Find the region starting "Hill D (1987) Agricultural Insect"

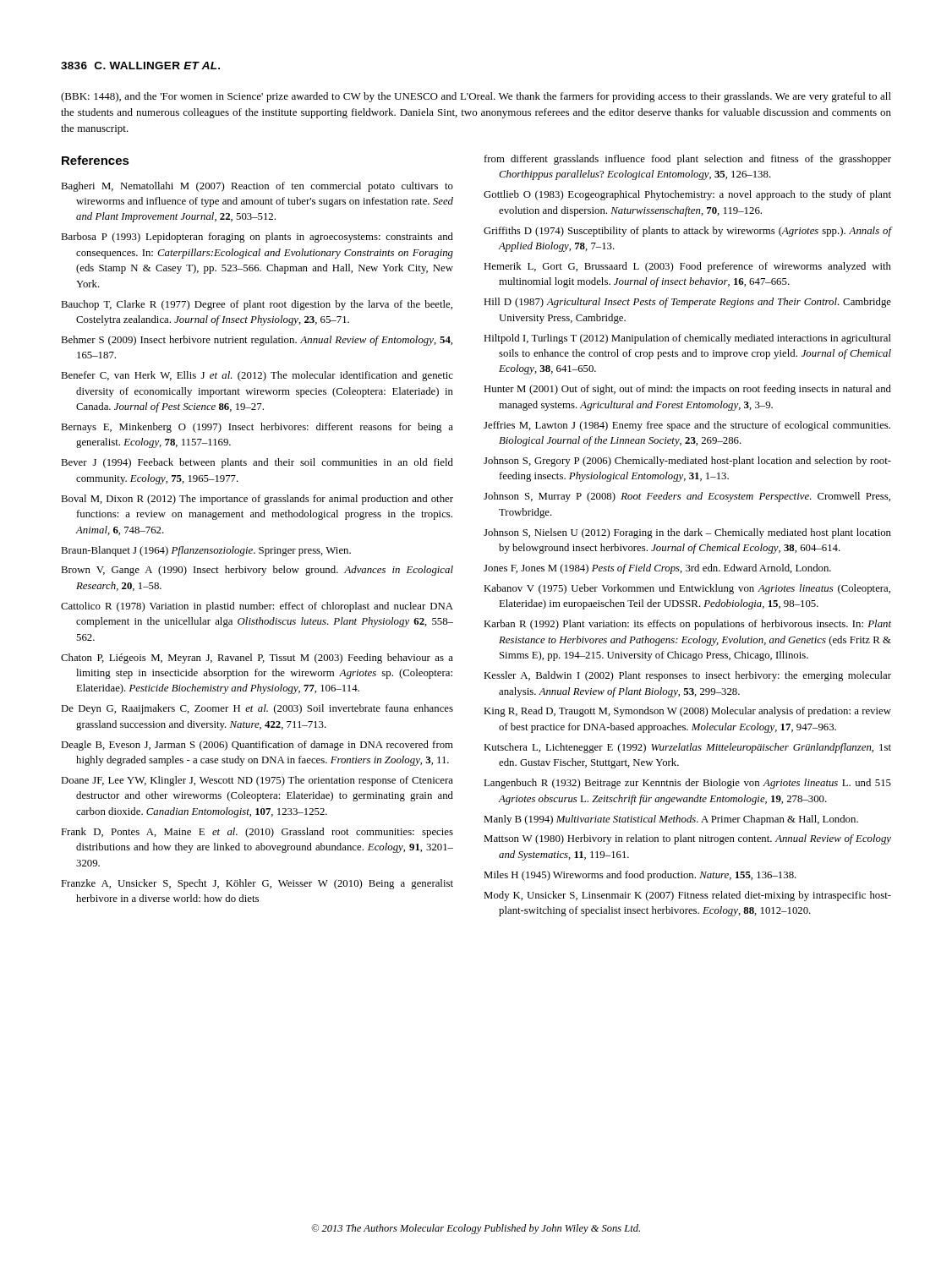(x=687, y=310)
